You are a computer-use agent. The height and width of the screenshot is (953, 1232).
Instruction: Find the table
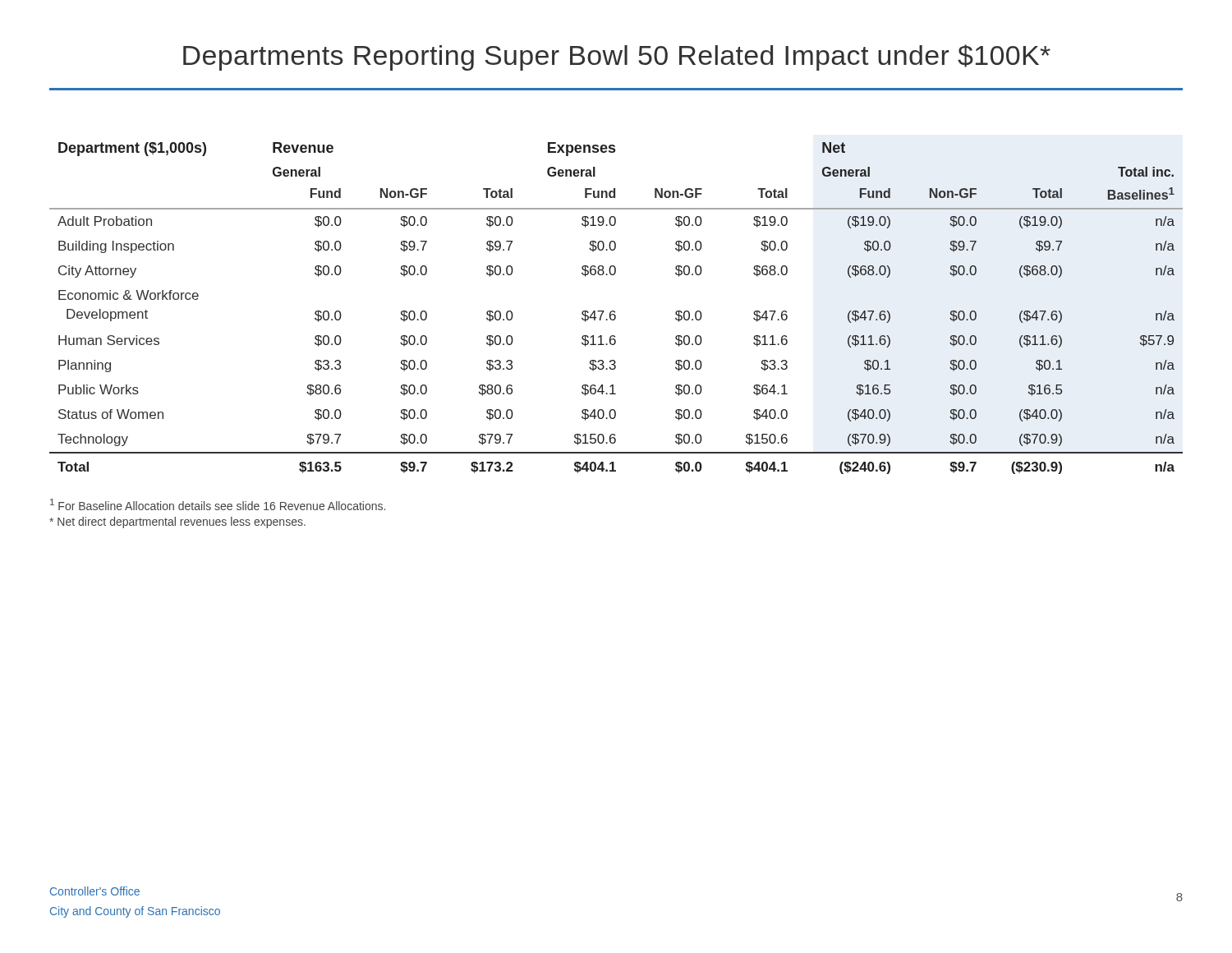tap(616, 308)
